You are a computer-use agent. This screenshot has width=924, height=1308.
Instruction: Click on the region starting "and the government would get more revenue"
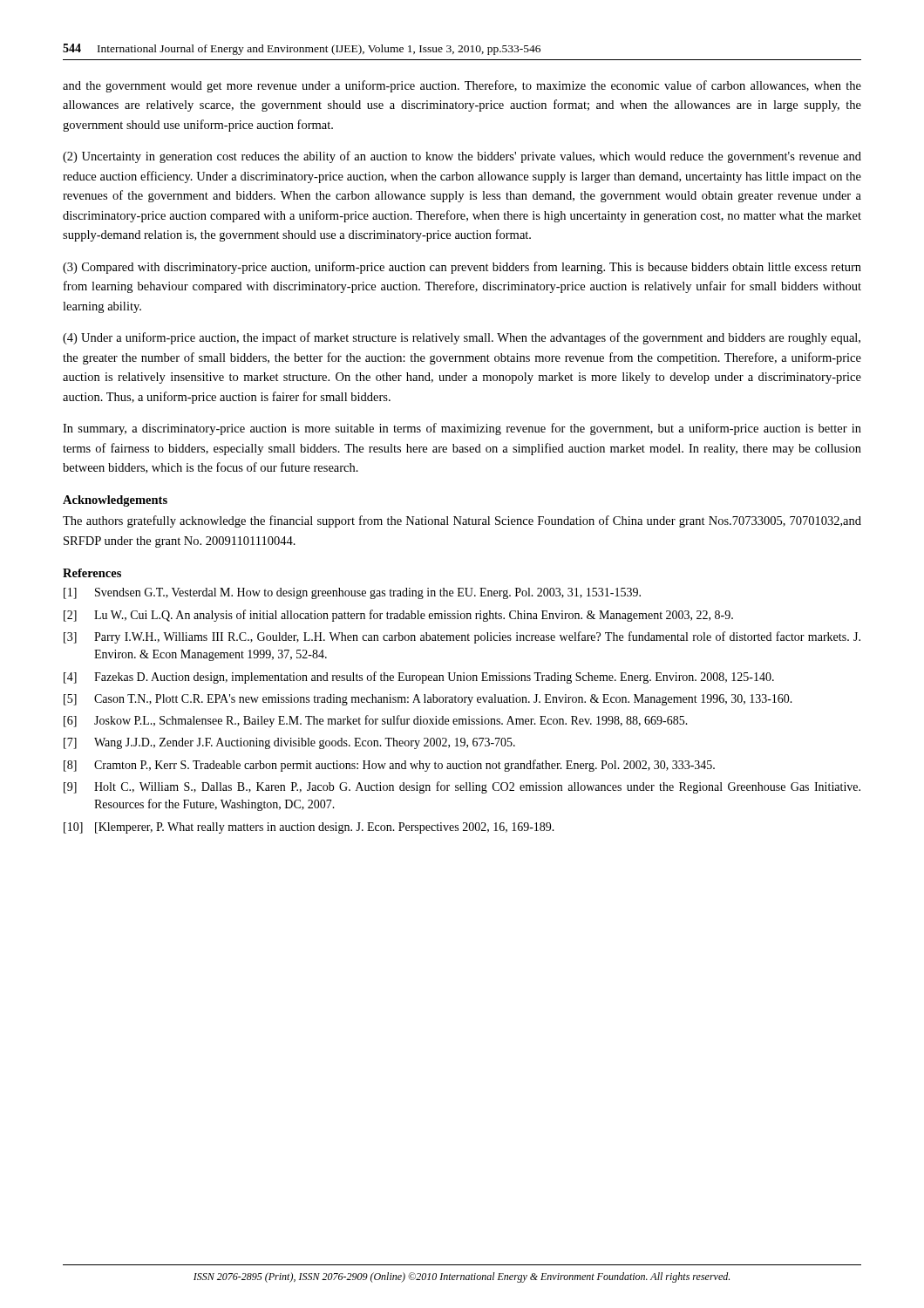(462, 105)
